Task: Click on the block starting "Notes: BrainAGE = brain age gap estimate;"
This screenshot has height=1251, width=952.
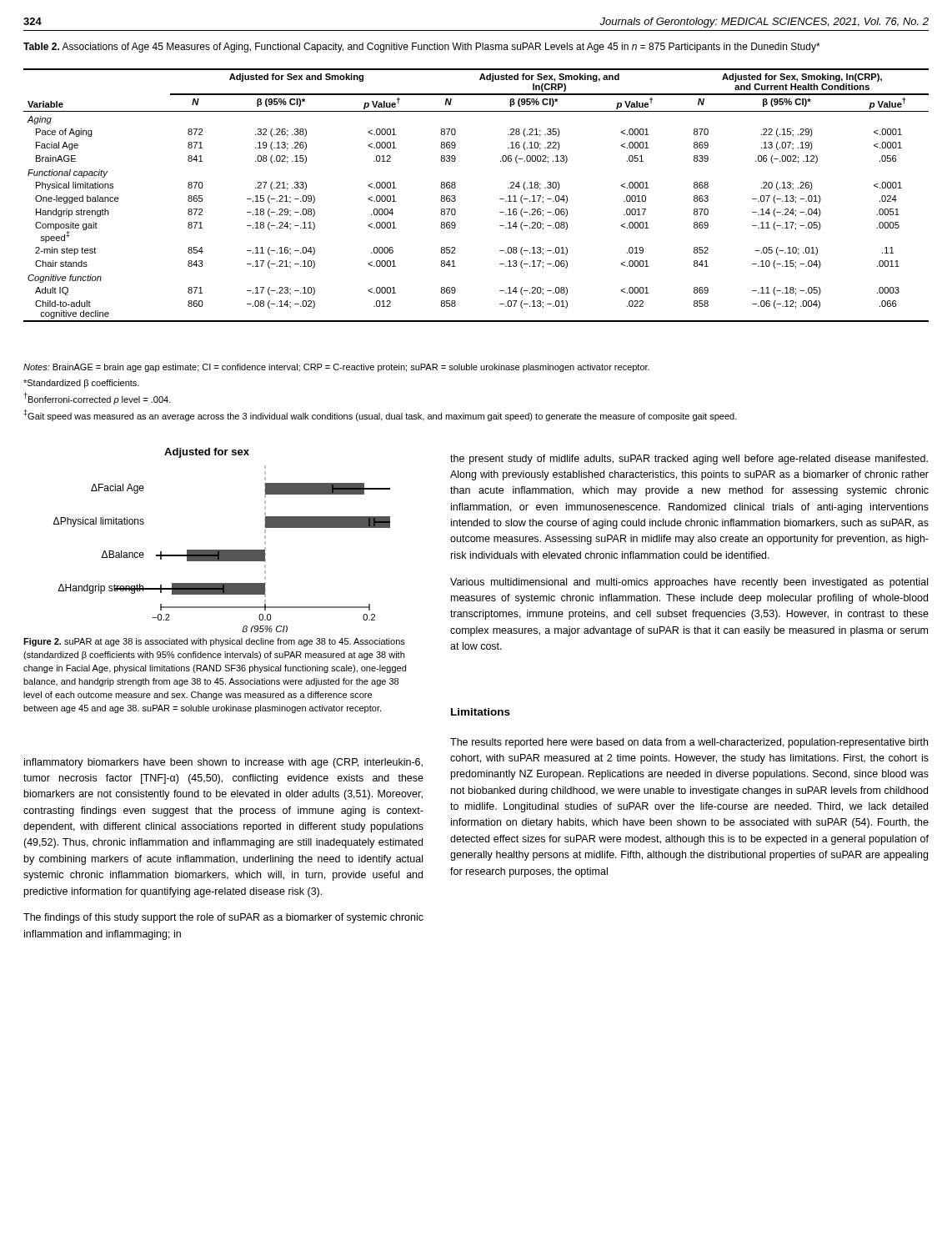Action: pyautogui.click(x=336, y=368)
